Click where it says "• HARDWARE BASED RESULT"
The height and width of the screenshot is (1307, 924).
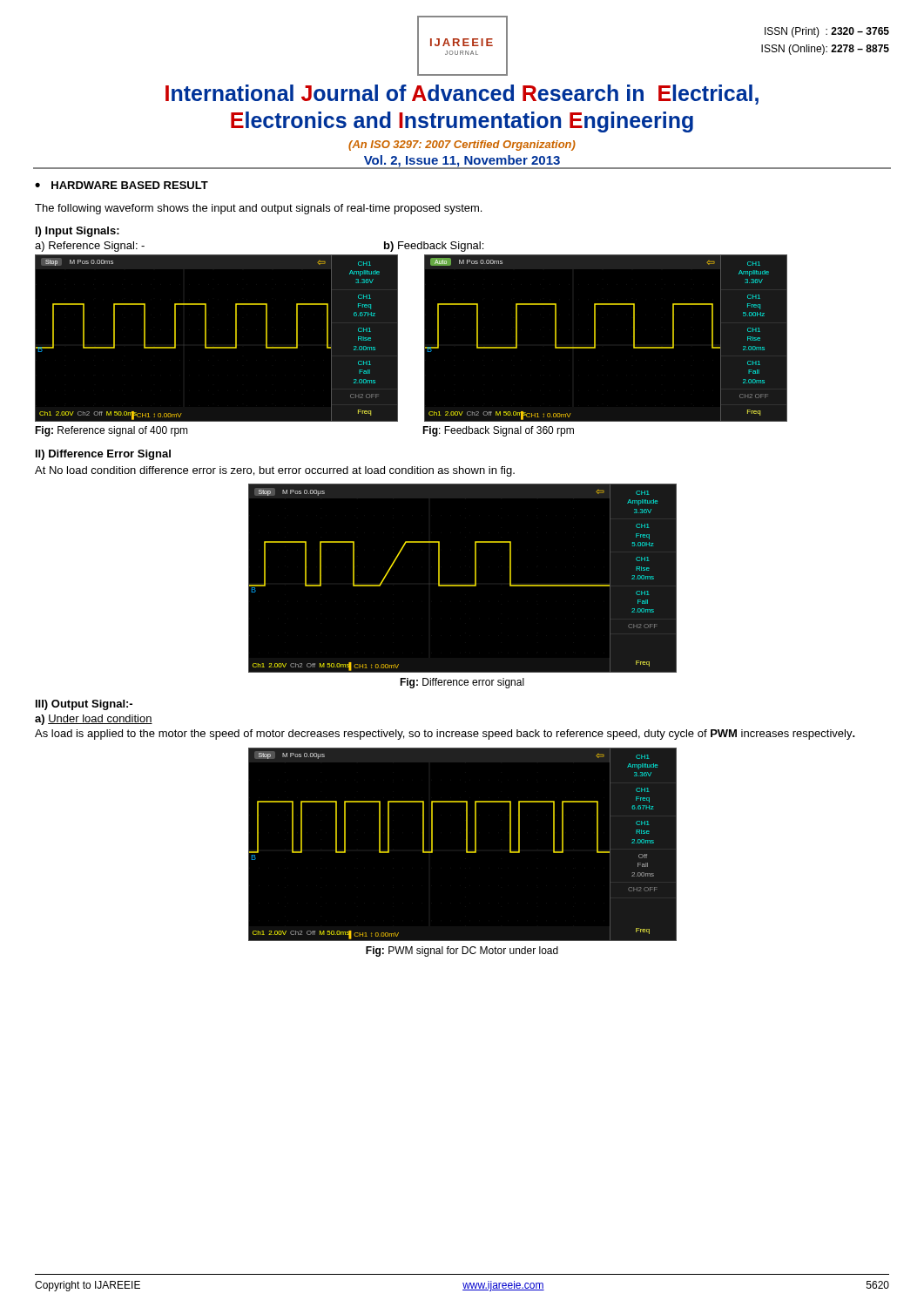tap(121, 185)
